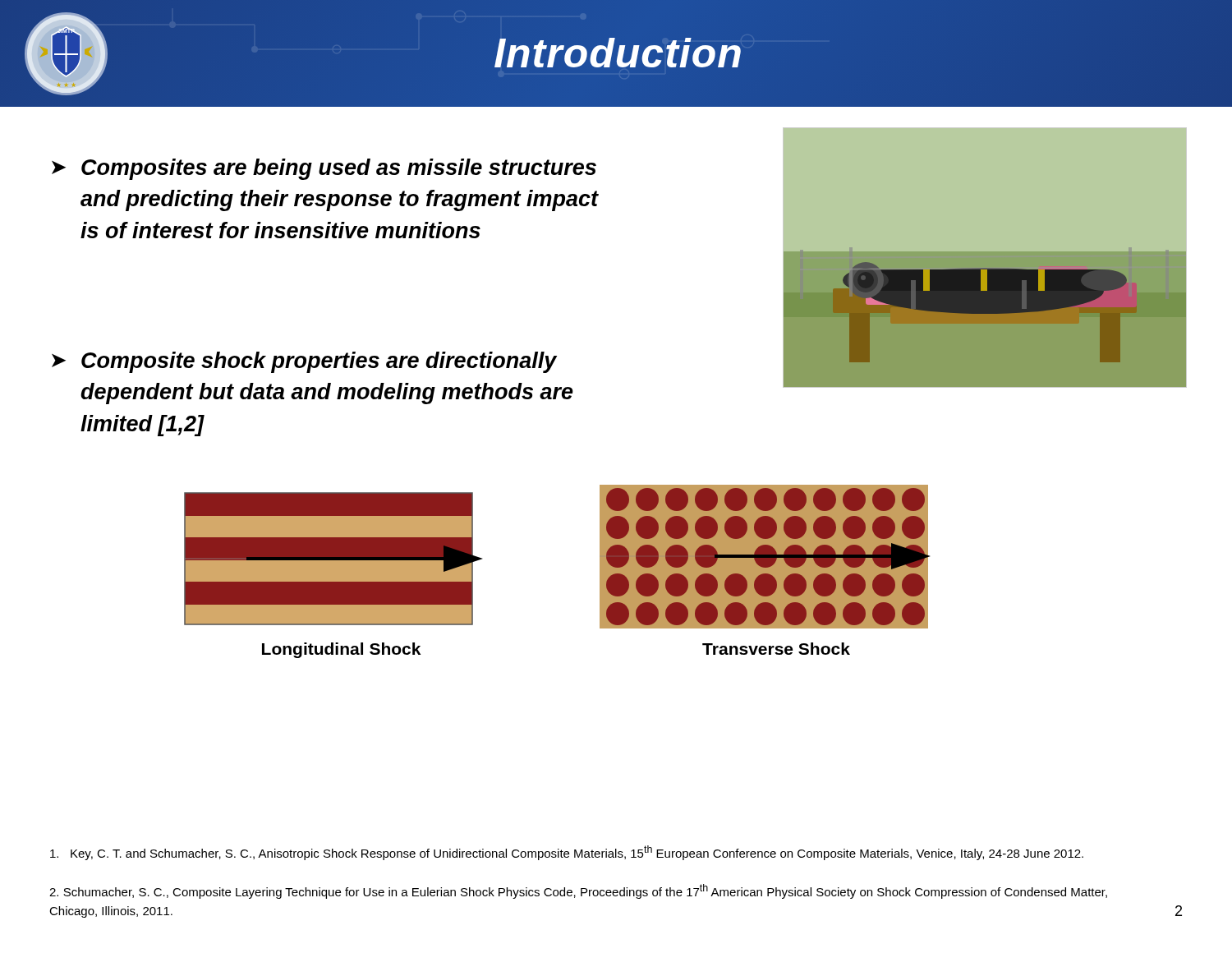Where does it say "Longitudinal Shock"?

pos(341,649)
